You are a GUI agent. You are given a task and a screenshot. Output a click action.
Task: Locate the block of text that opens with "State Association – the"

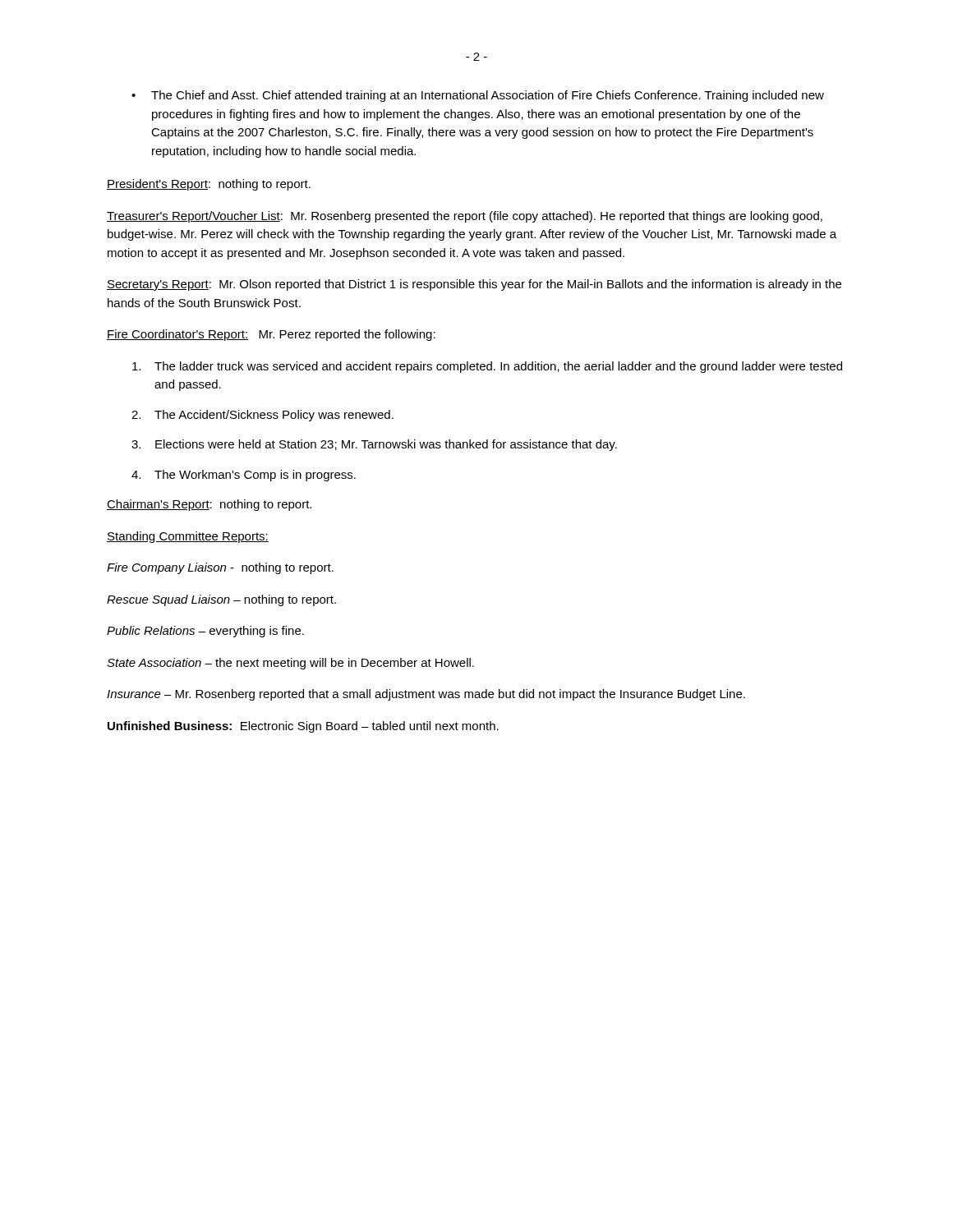click(291, 662)
